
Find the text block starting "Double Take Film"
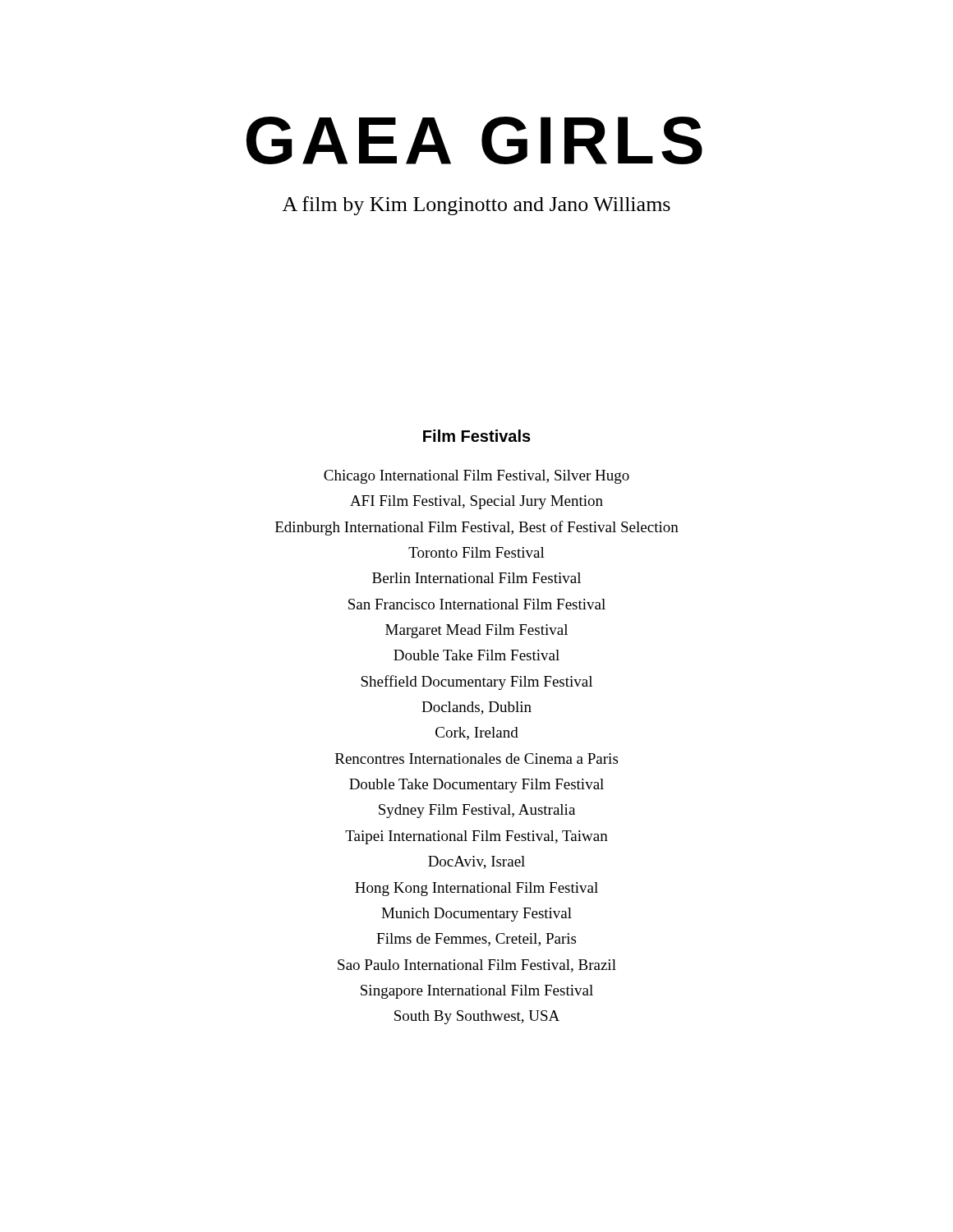tap(476, 655)
